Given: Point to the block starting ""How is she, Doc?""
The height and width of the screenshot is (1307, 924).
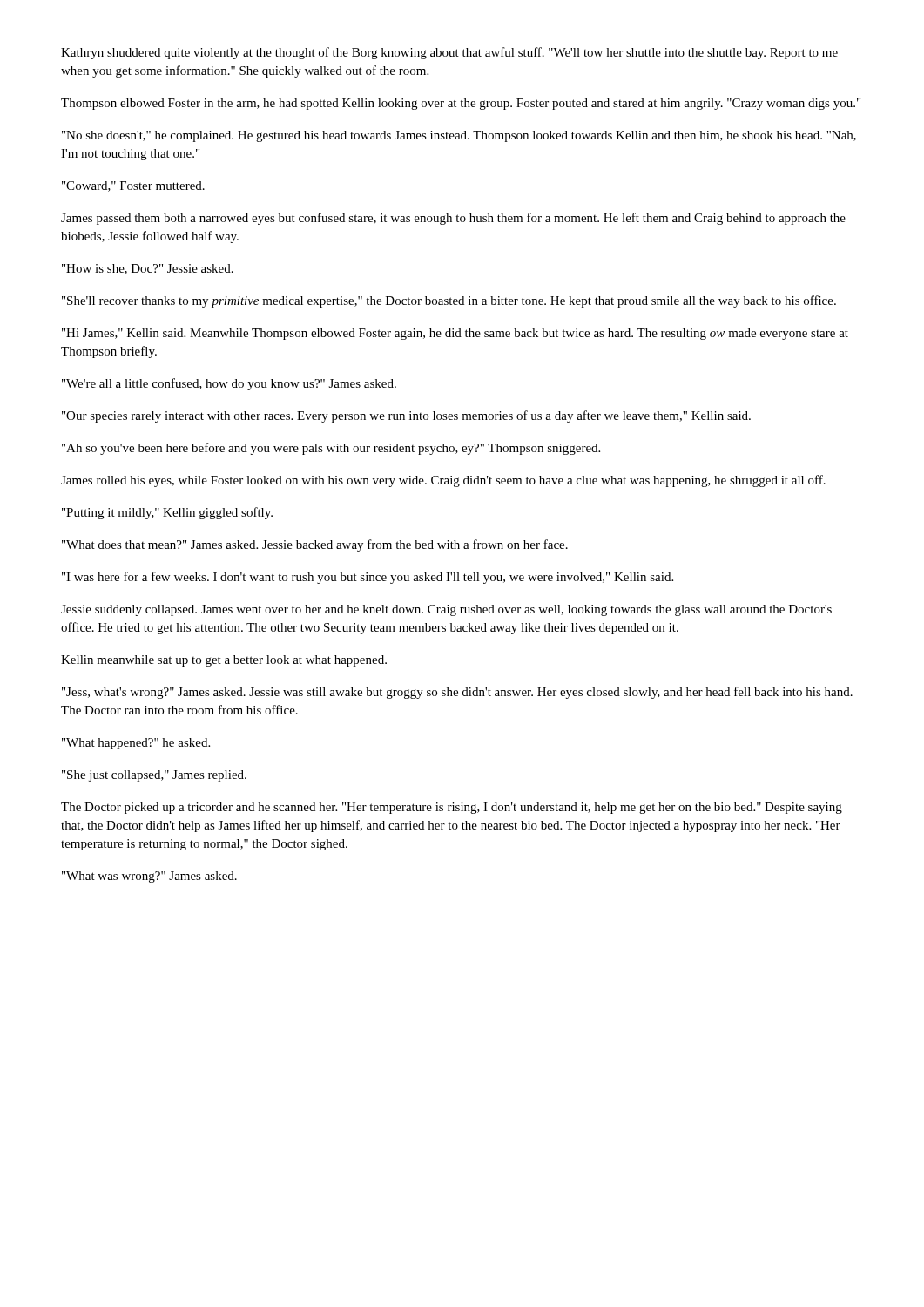Looking at the screenshot, I should 147,268.
